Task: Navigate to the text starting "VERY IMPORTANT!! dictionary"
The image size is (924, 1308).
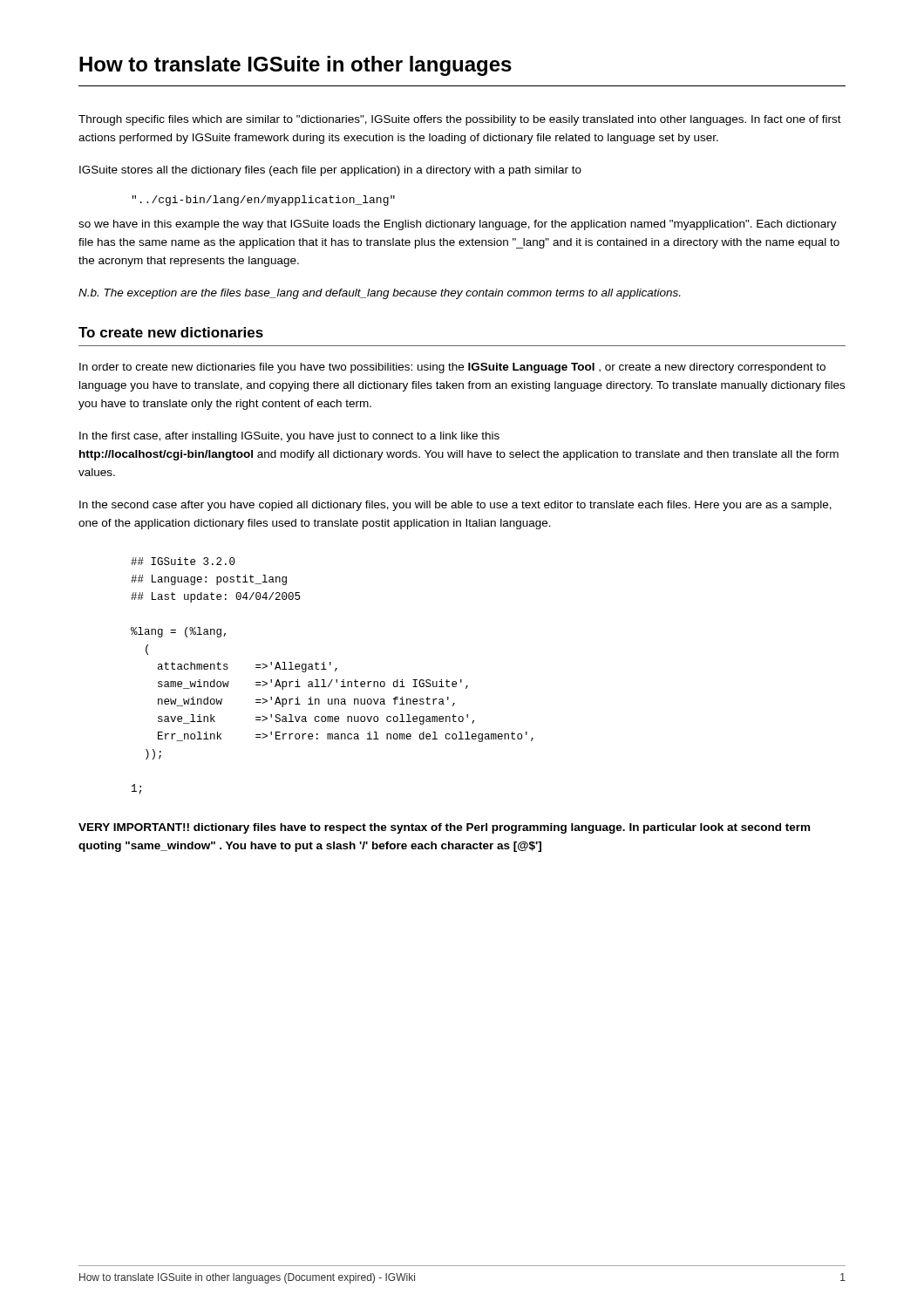Action: [445, 836]
